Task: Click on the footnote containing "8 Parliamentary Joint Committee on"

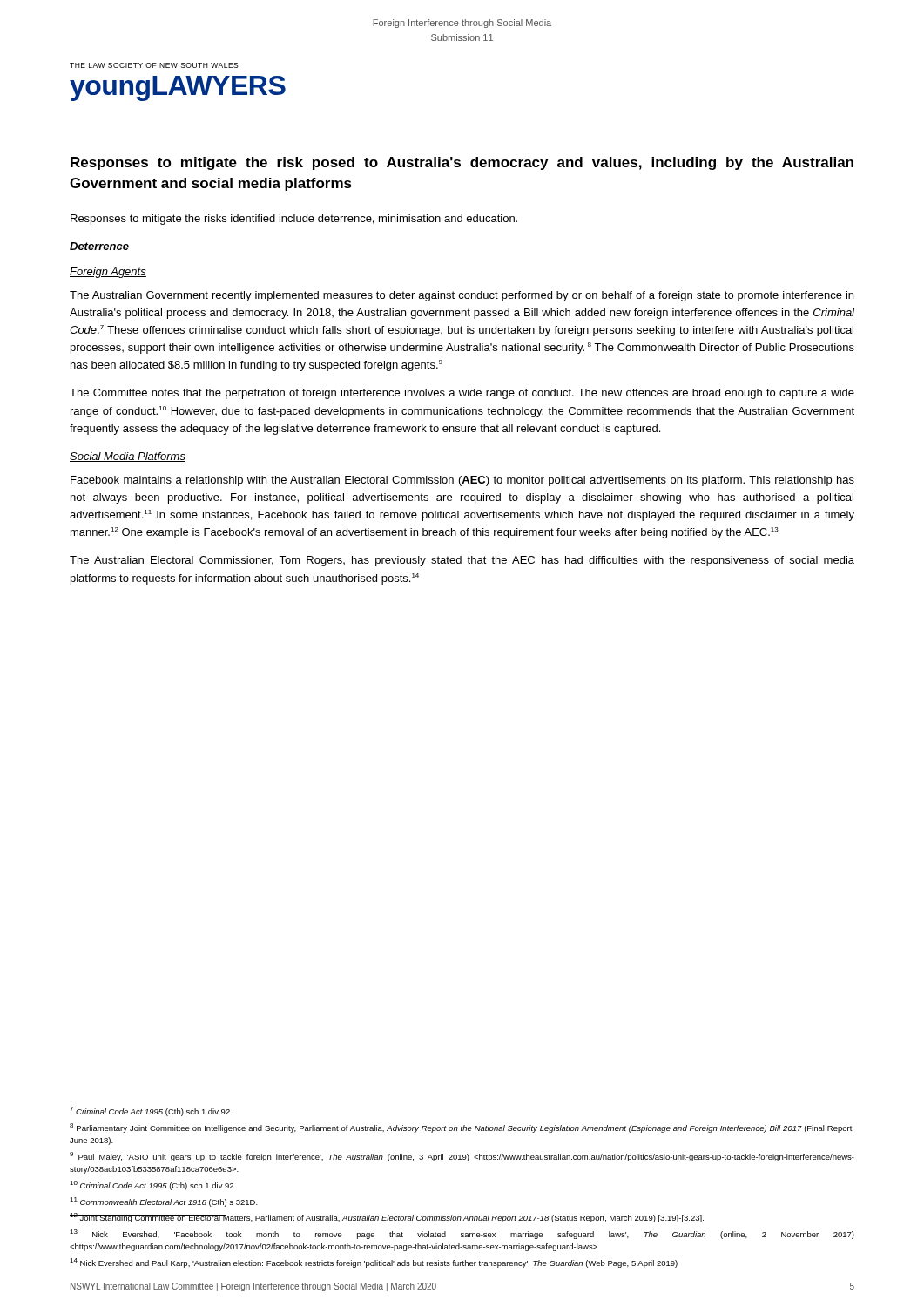Action: coord(462,1133)
